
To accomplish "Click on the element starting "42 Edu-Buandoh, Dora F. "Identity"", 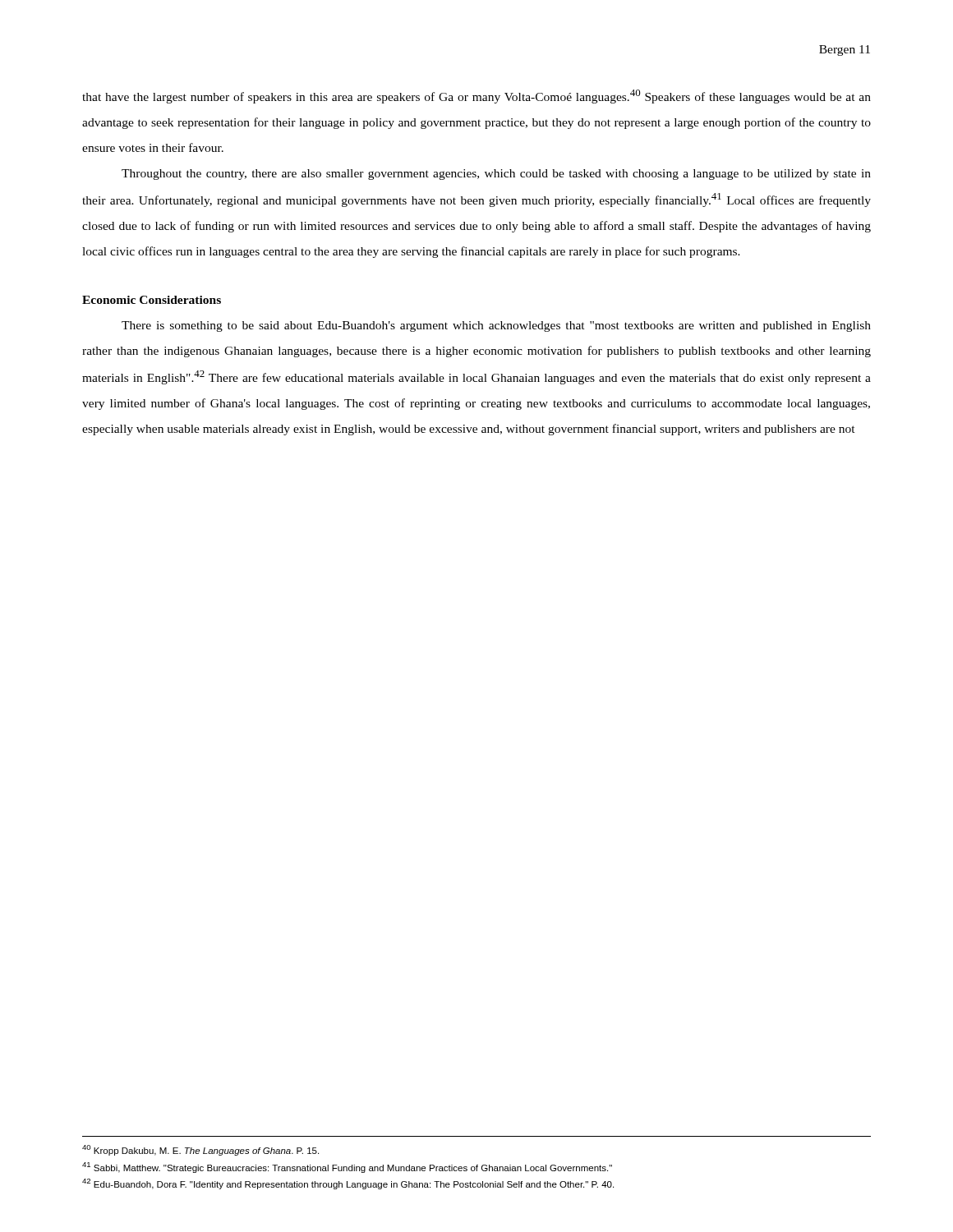I will 348,1183.
